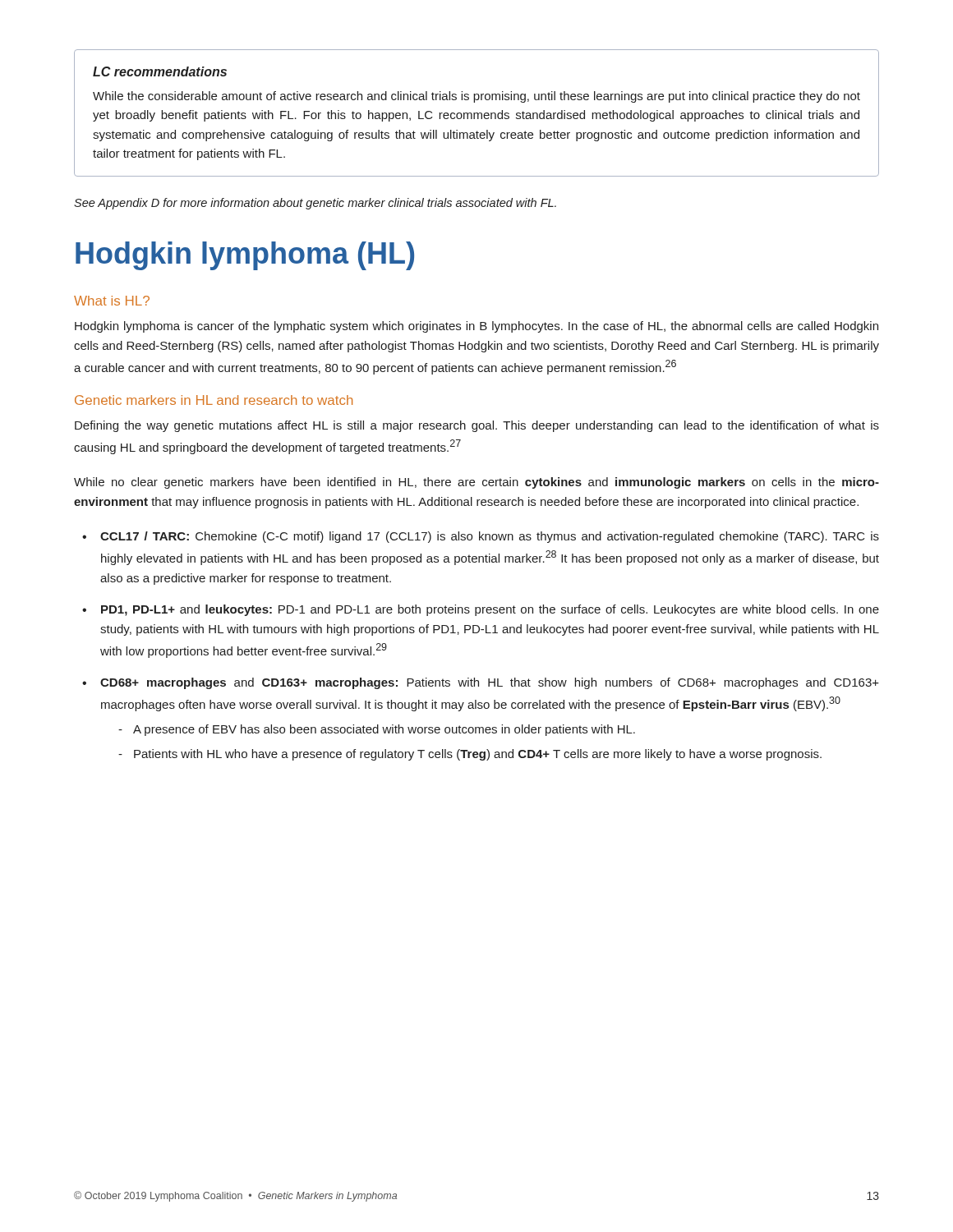The height and width of the screenshot is (1232, 953).
Task: Find the text block that says "See Appendix D"
Action: (x=316, y=203)
